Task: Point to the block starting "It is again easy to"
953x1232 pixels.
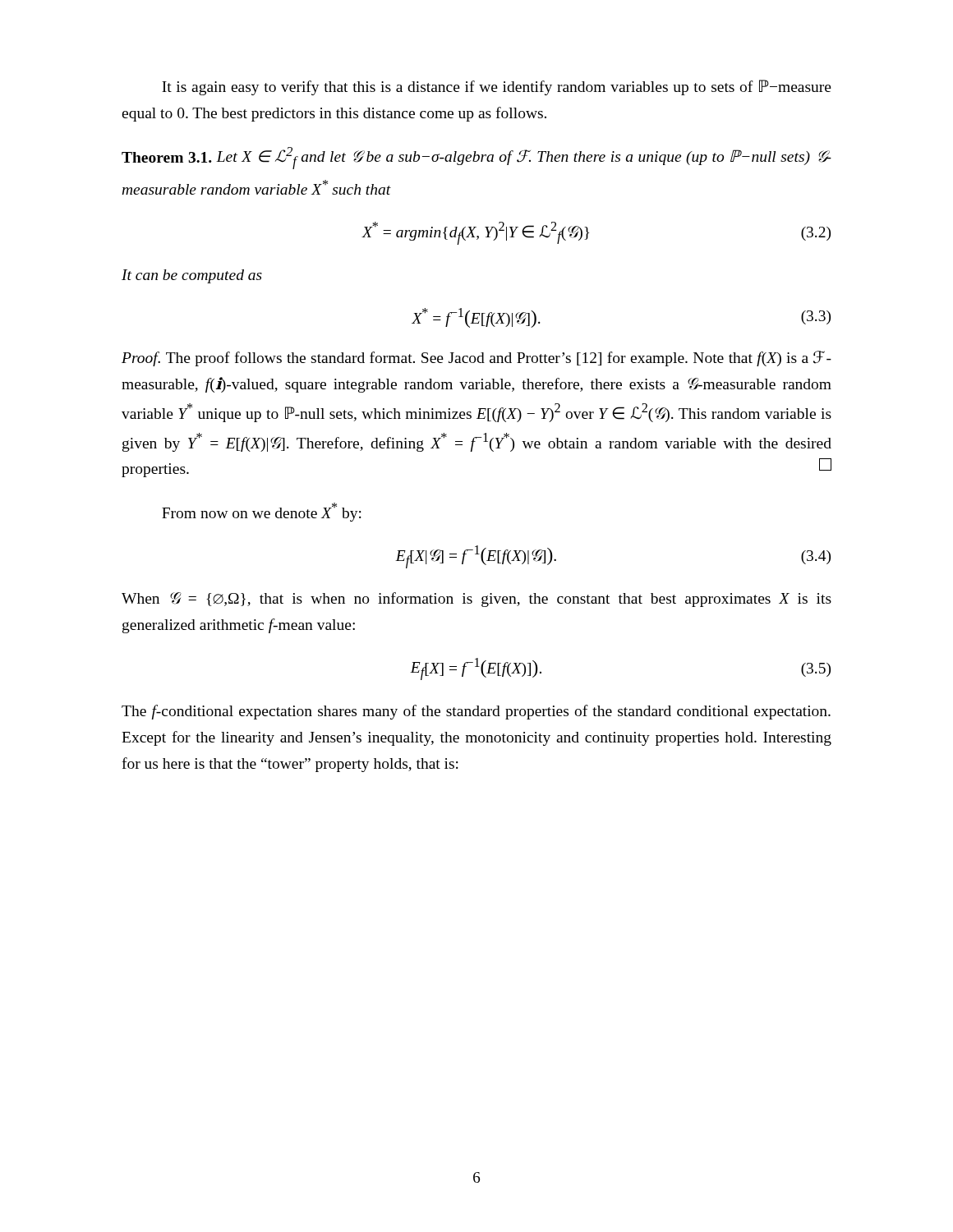Action: (x=476, y=100)
